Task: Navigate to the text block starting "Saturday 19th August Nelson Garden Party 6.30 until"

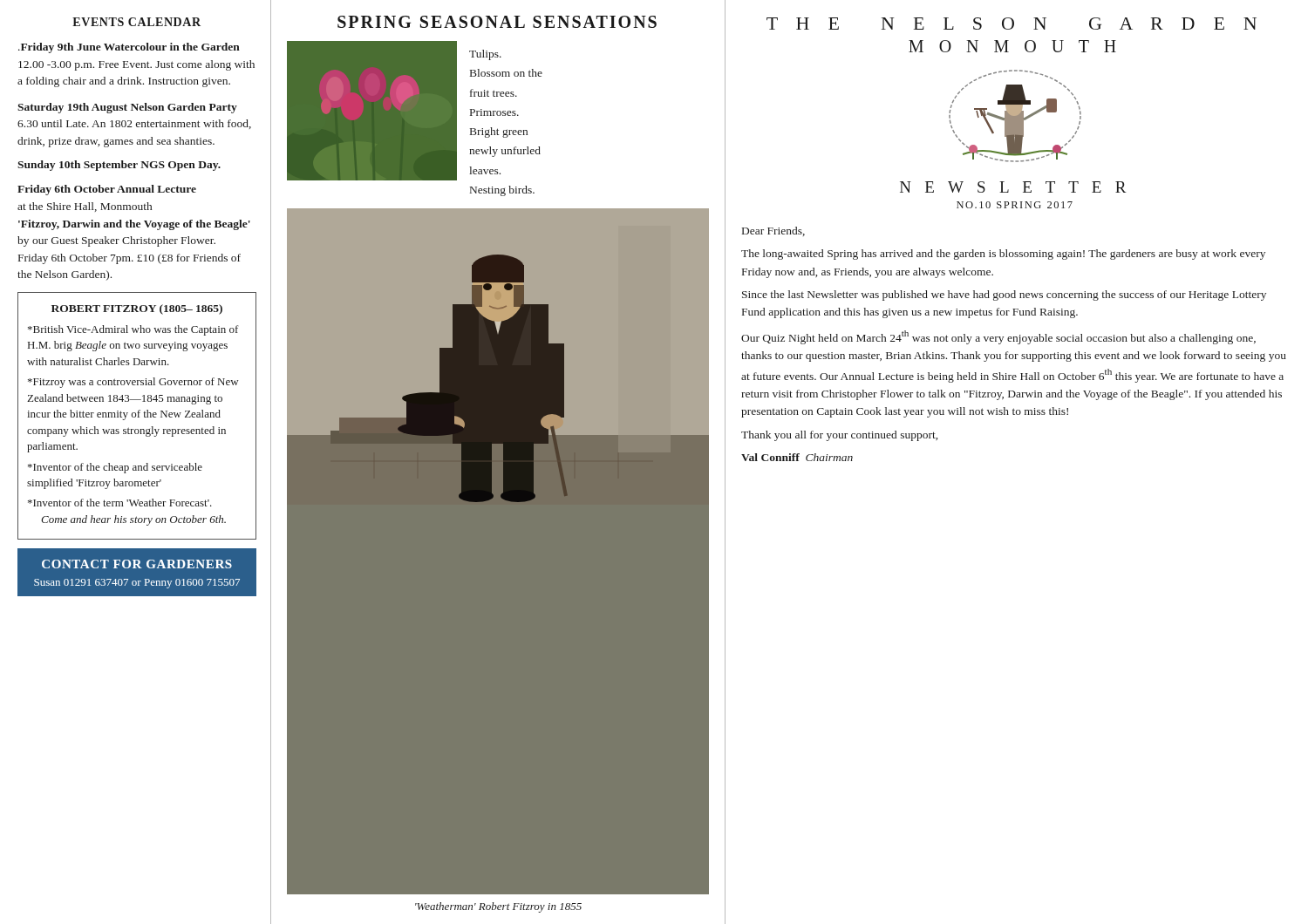Action: pos(134,124)
